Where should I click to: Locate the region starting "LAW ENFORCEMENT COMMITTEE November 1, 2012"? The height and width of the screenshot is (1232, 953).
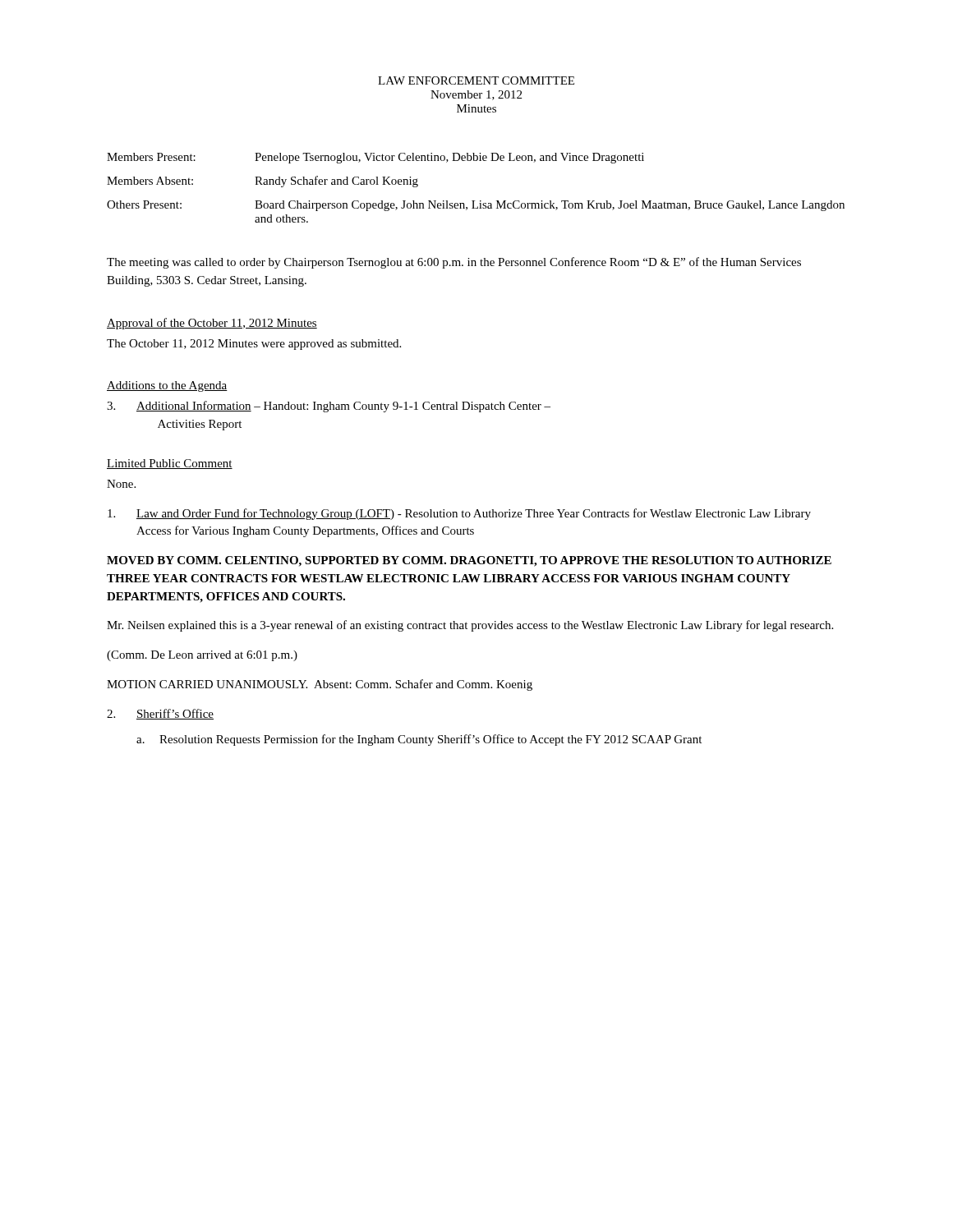(476, 95)
